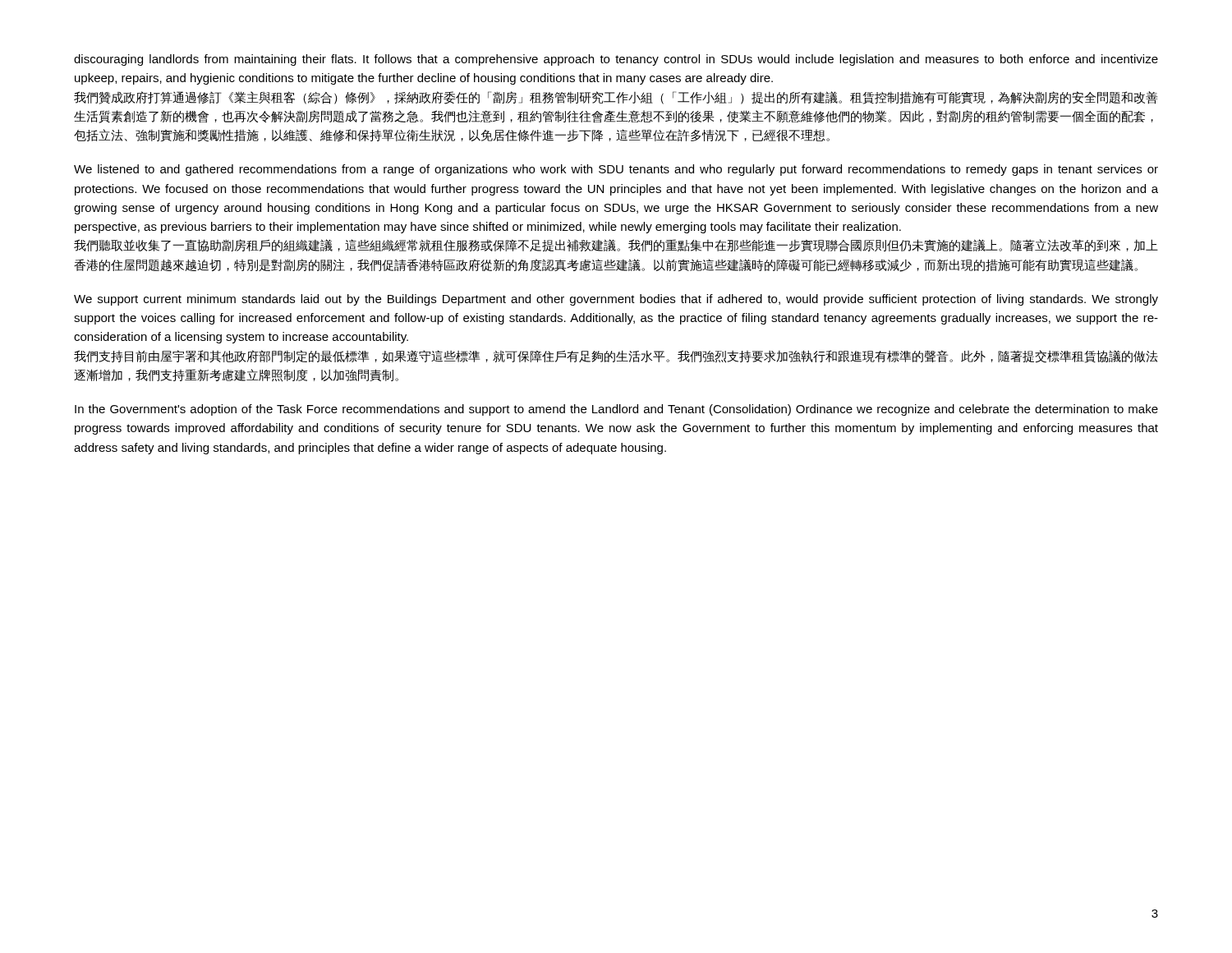Find the text block with the text "We support current"

click(x=616, y=300)
